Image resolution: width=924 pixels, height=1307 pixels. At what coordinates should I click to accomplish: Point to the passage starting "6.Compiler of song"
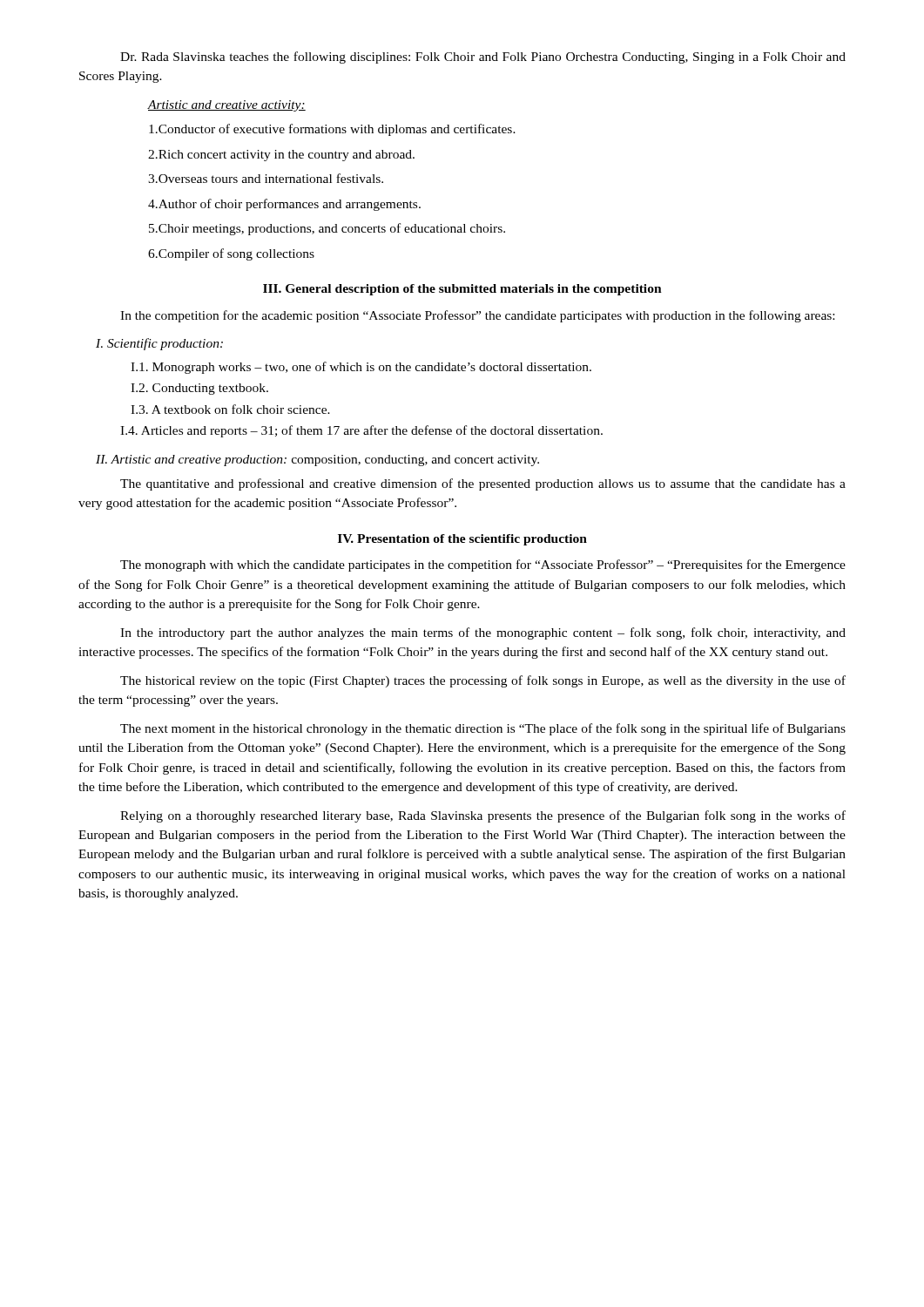pos(231,253)
